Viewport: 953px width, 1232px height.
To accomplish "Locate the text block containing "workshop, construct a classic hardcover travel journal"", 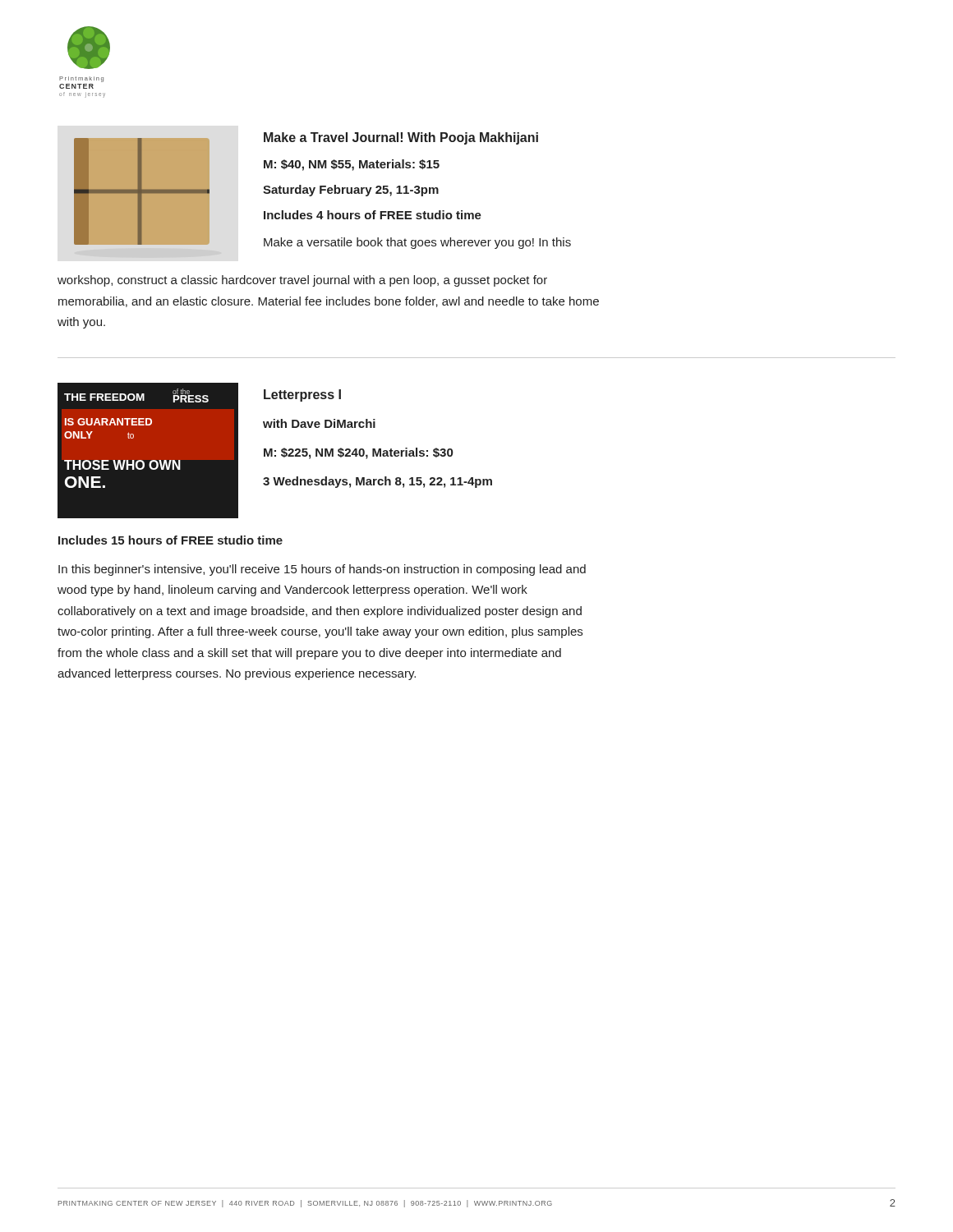I will (x=302, y=280).
